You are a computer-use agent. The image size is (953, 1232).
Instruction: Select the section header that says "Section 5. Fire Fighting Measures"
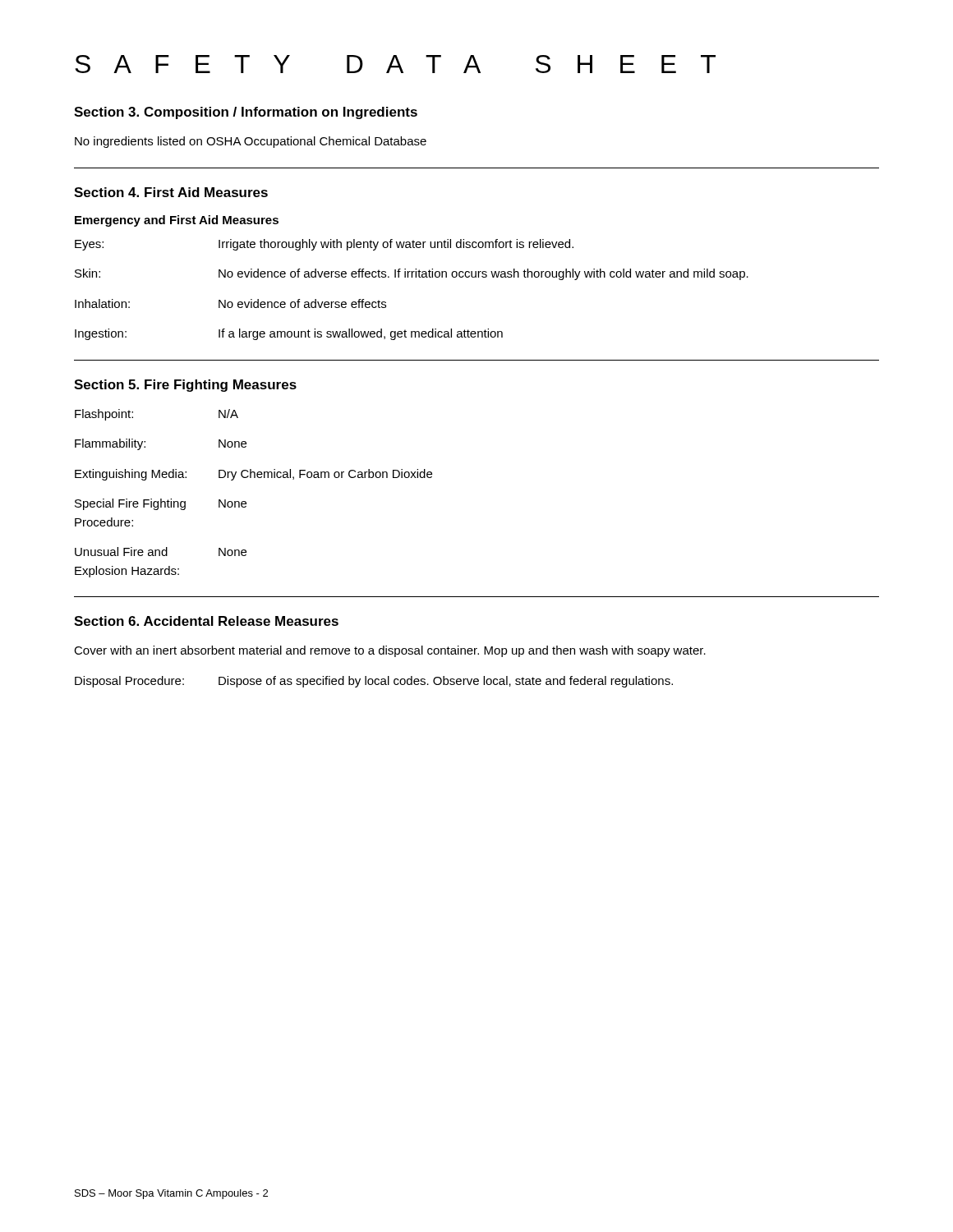tap(185, 386)
